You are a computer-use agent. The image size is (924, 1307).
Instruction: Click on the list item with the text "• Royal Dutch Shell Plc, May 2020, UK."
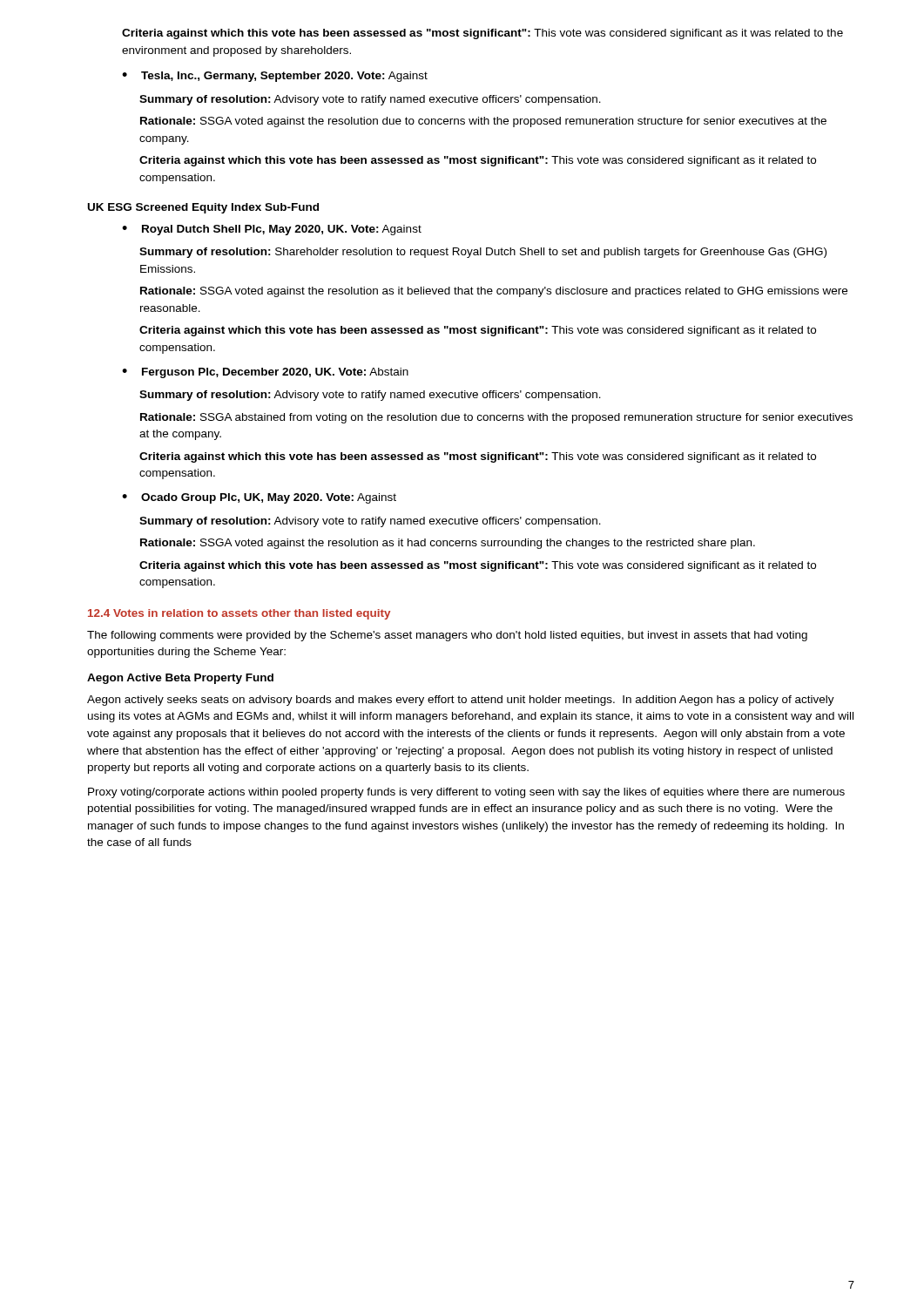pyautogui.click(x=272, y=230)
